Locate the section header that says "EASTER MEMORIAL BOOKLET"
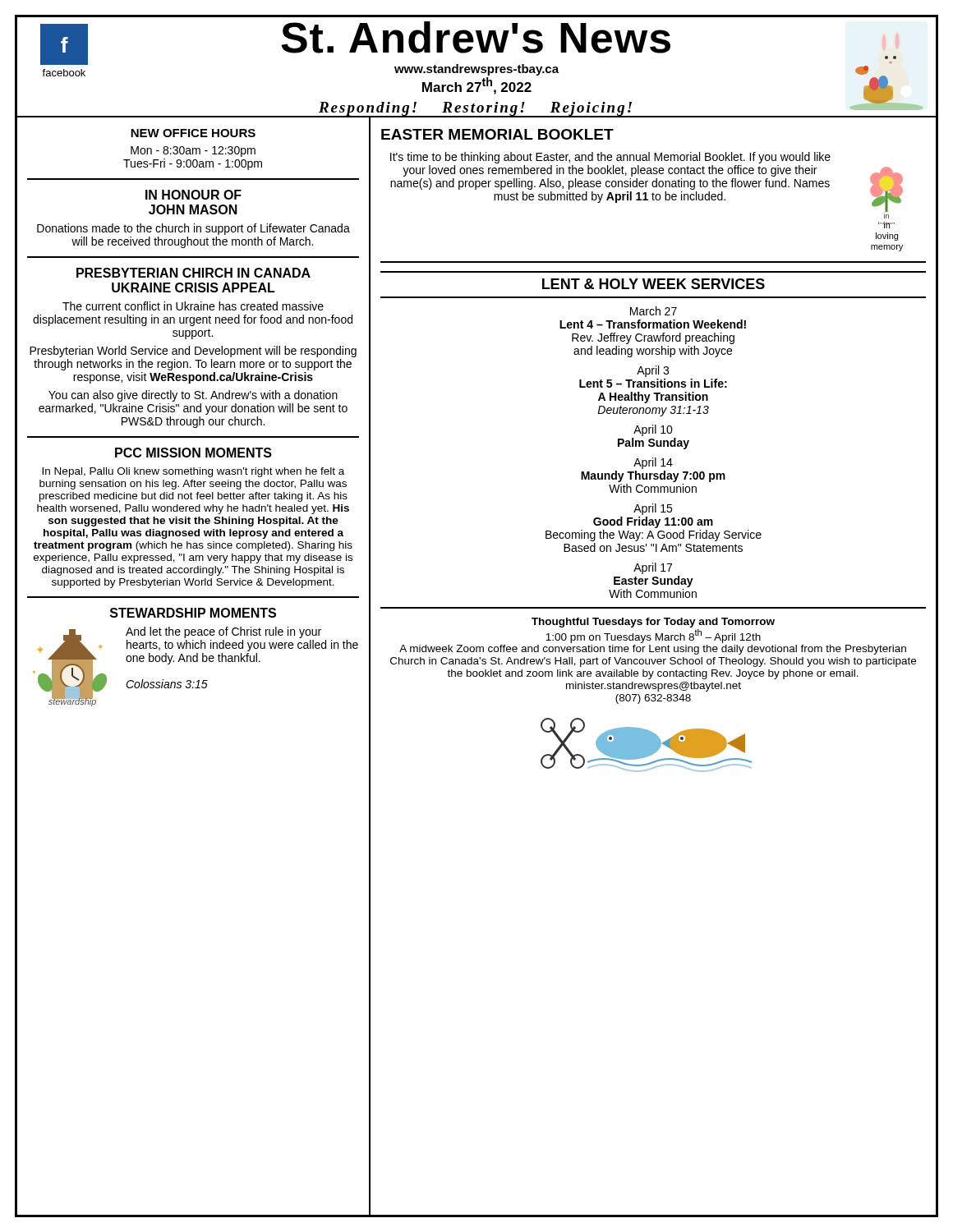This screenshot has width=953, height=1232. [x=497, y=134]
